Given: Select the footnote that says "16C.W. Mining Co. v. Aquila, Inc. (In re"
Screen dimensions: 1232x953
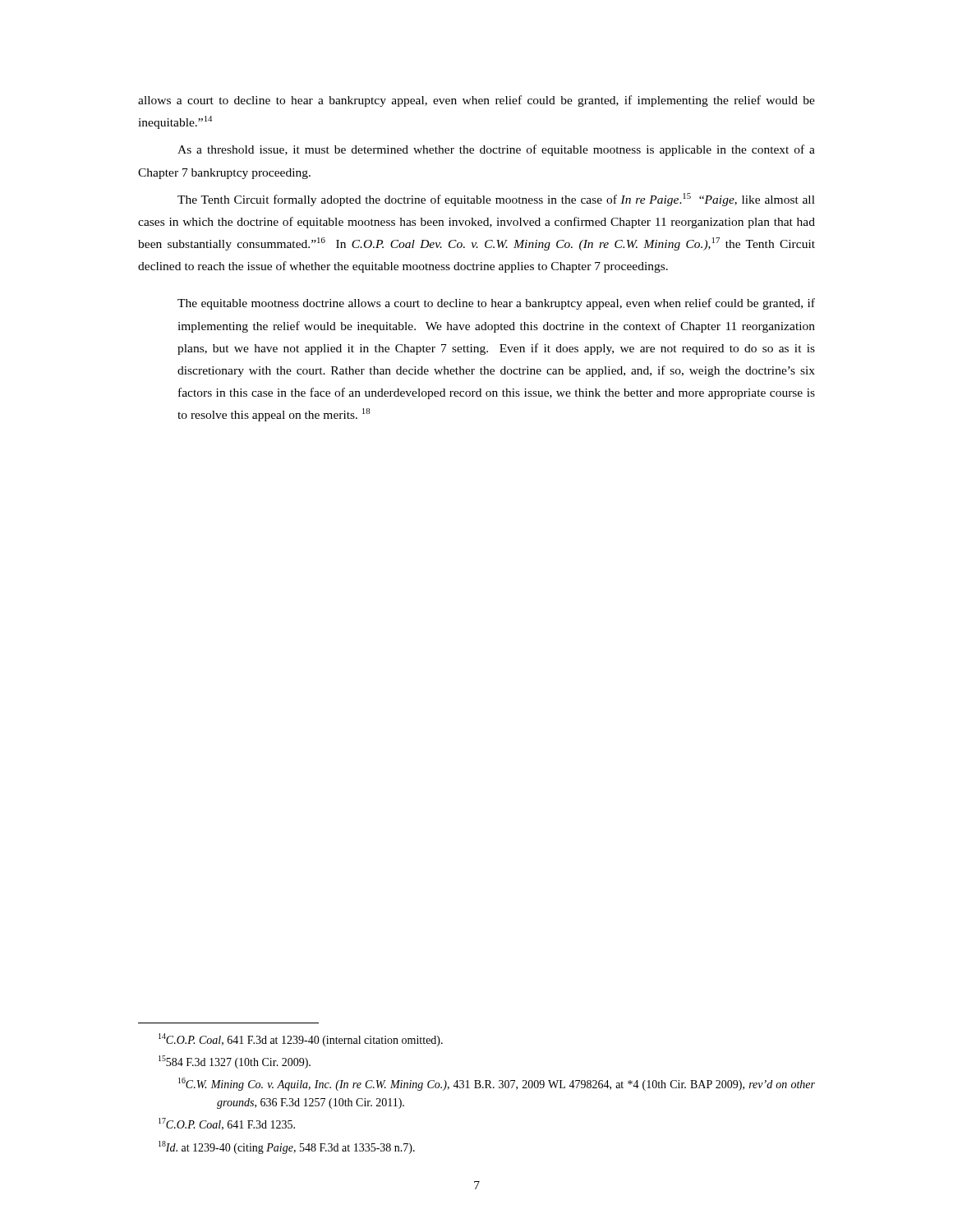Looking at the screenshot, I should (496, 1092).
